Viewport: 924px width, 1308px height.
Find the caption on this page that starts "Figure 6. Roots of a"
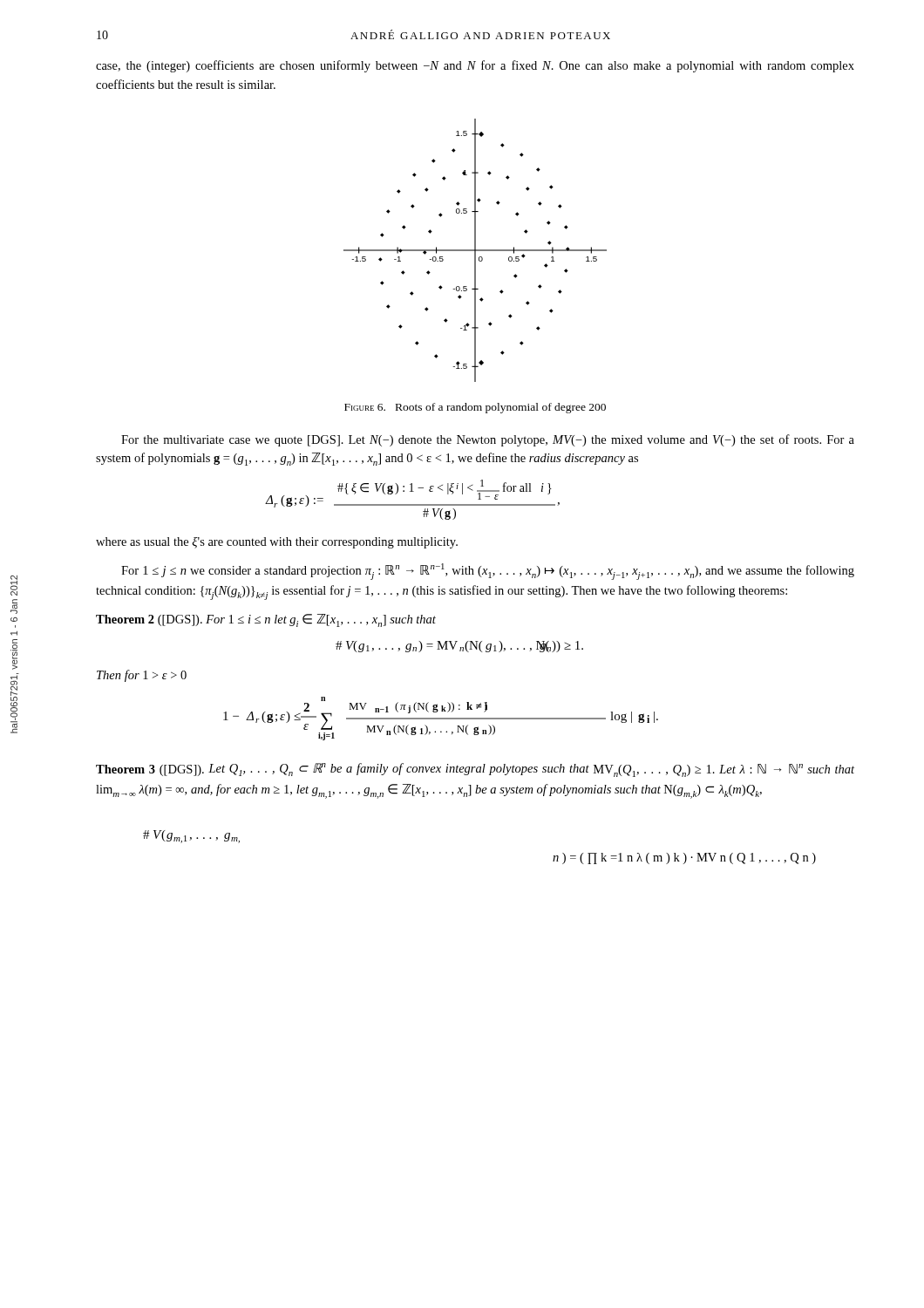coord(475,407)
